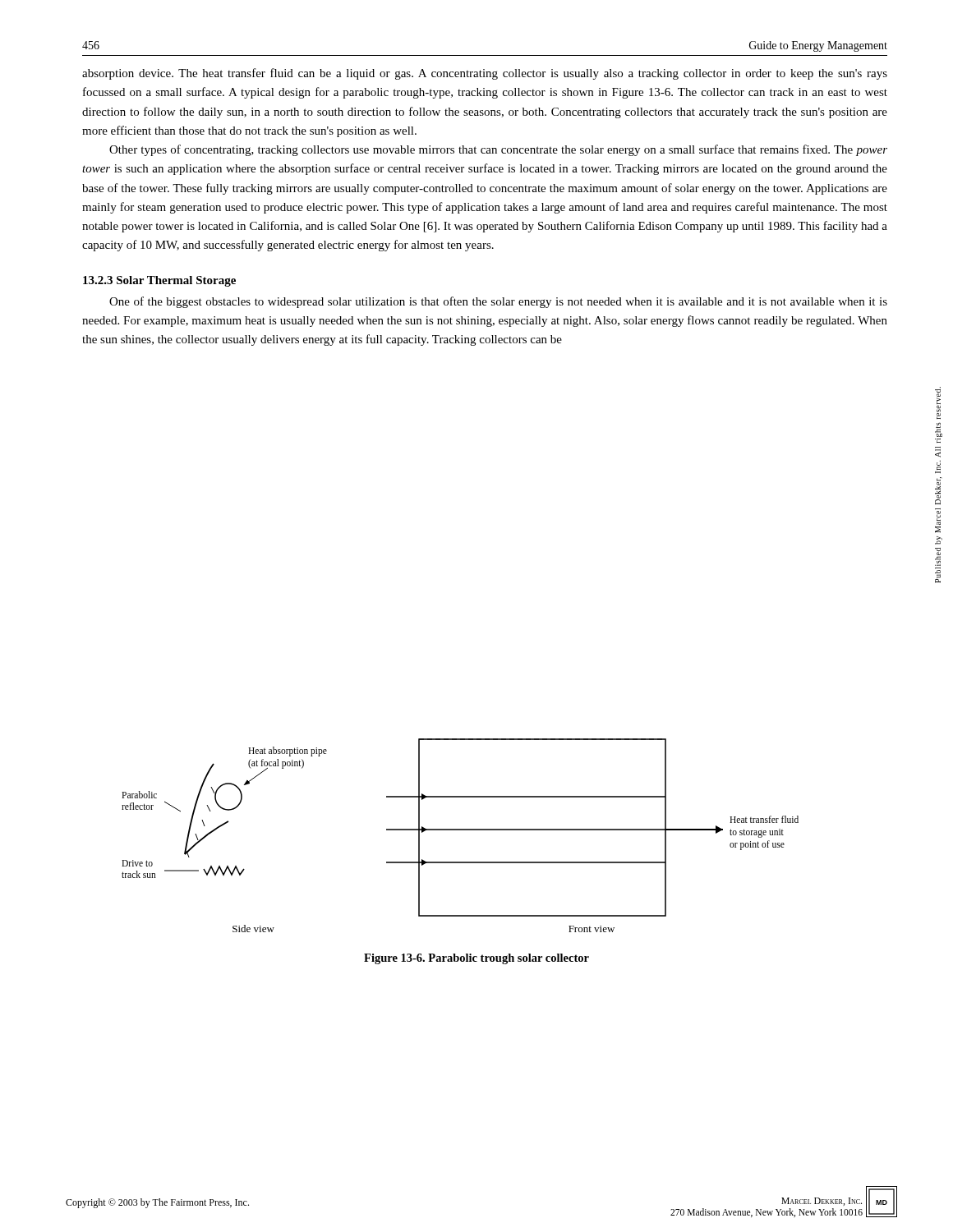Screen dimensions: 1232x953
Task: Select the engineering diagram
Action: [476, 827]
